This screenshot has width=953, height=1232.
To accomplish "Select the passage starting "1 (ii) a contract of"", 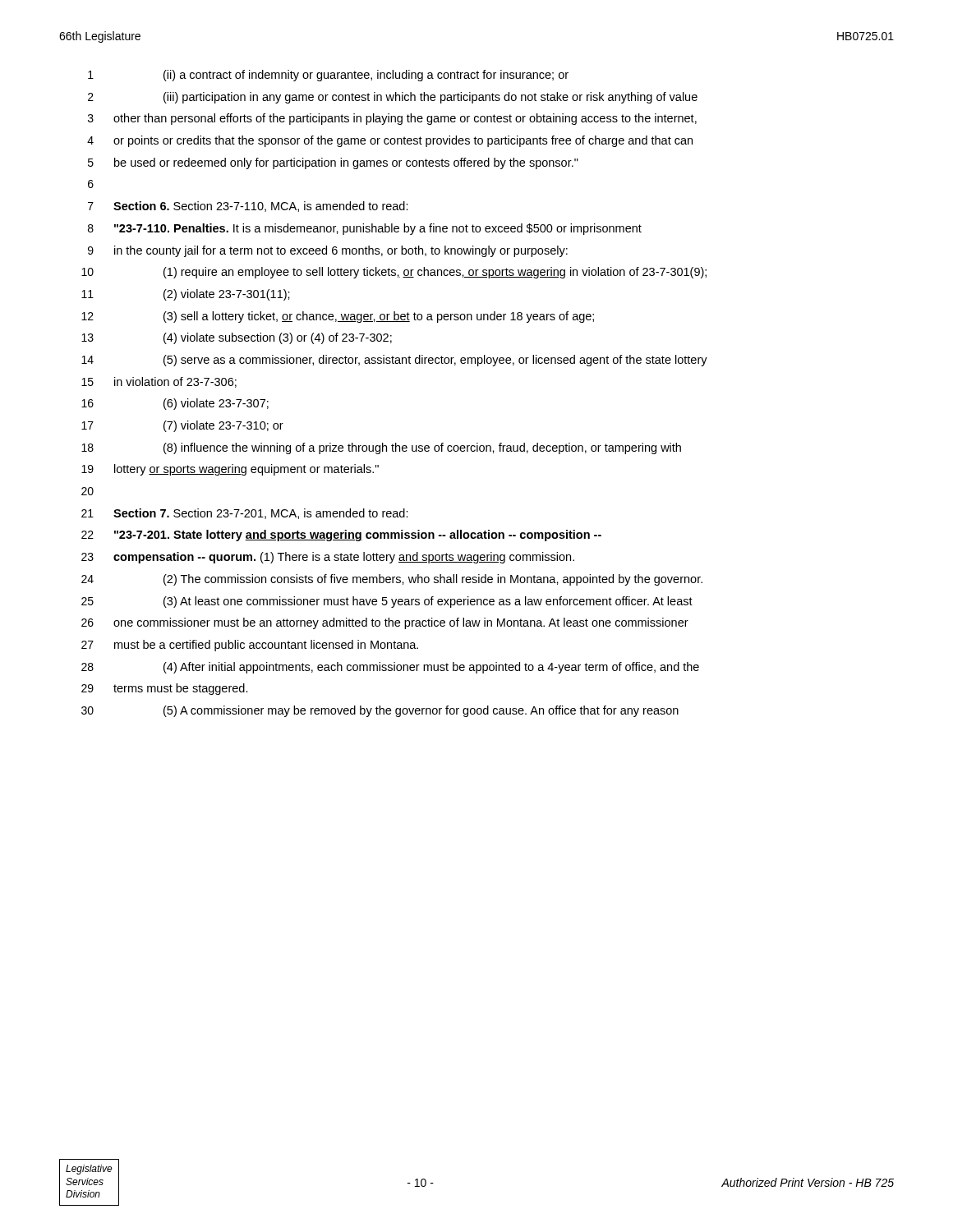I will (476, 75).
